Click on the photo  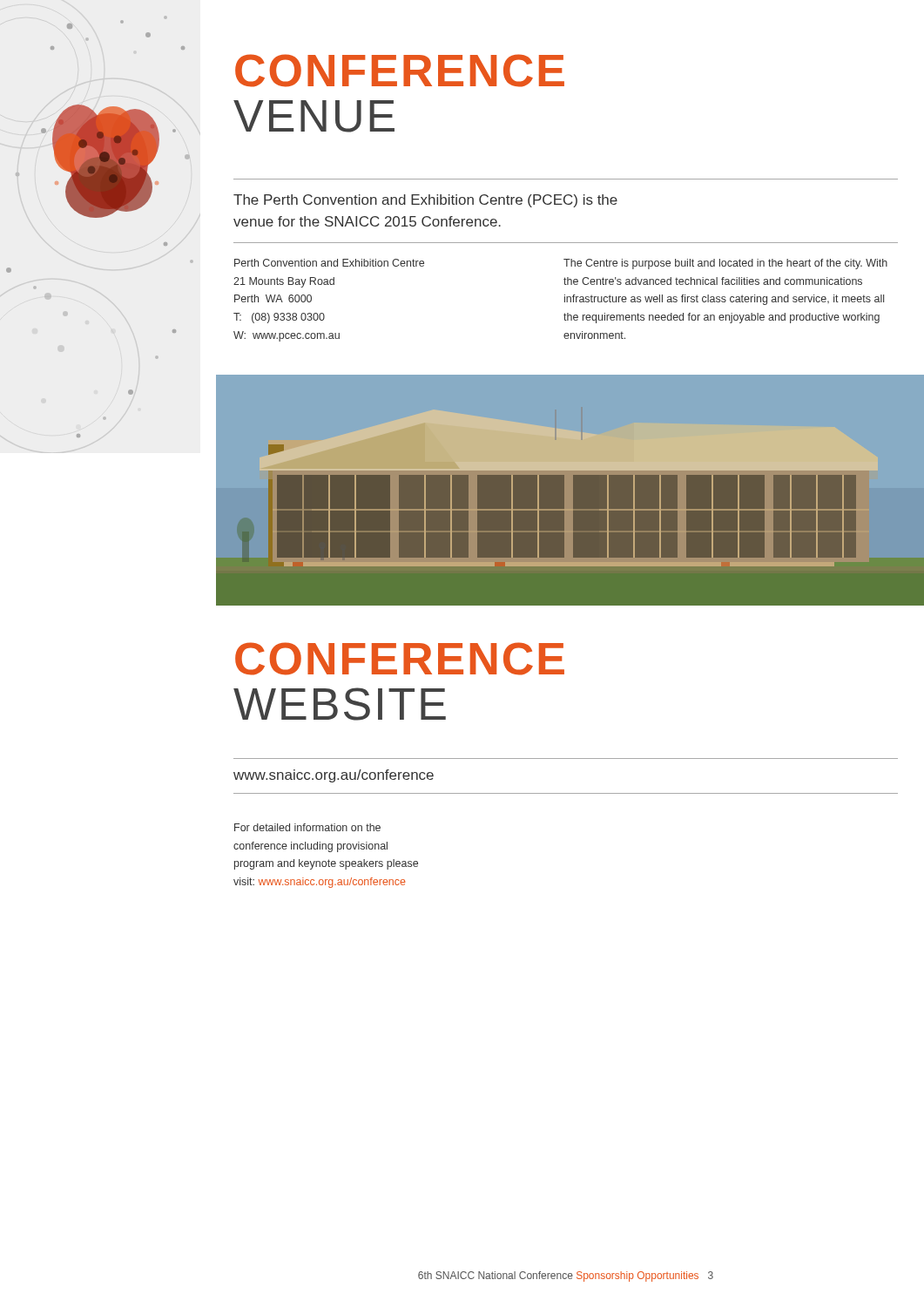570,490
